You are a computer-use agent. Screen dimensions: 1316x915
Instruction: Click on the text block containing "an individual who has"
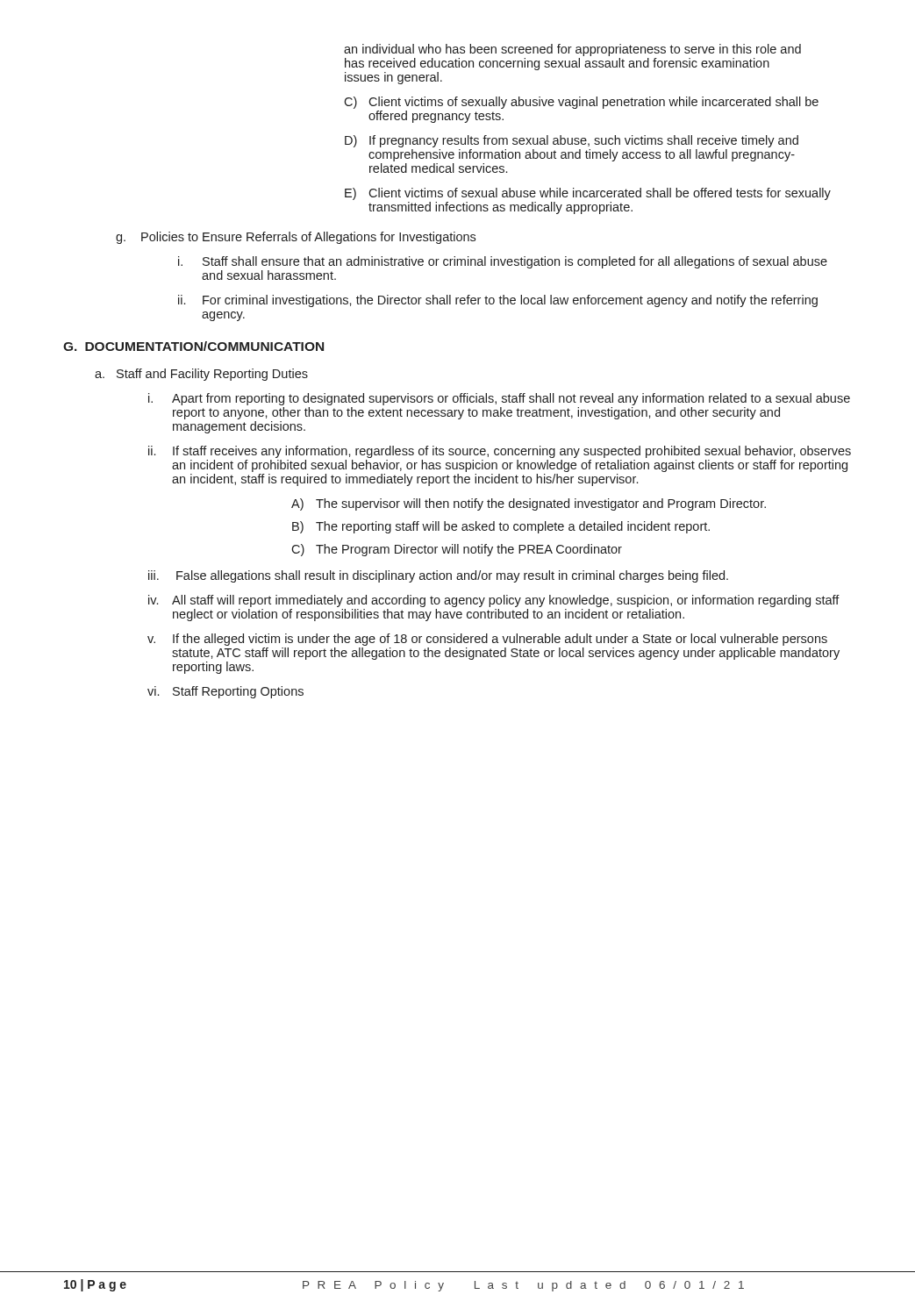[573, 63]
